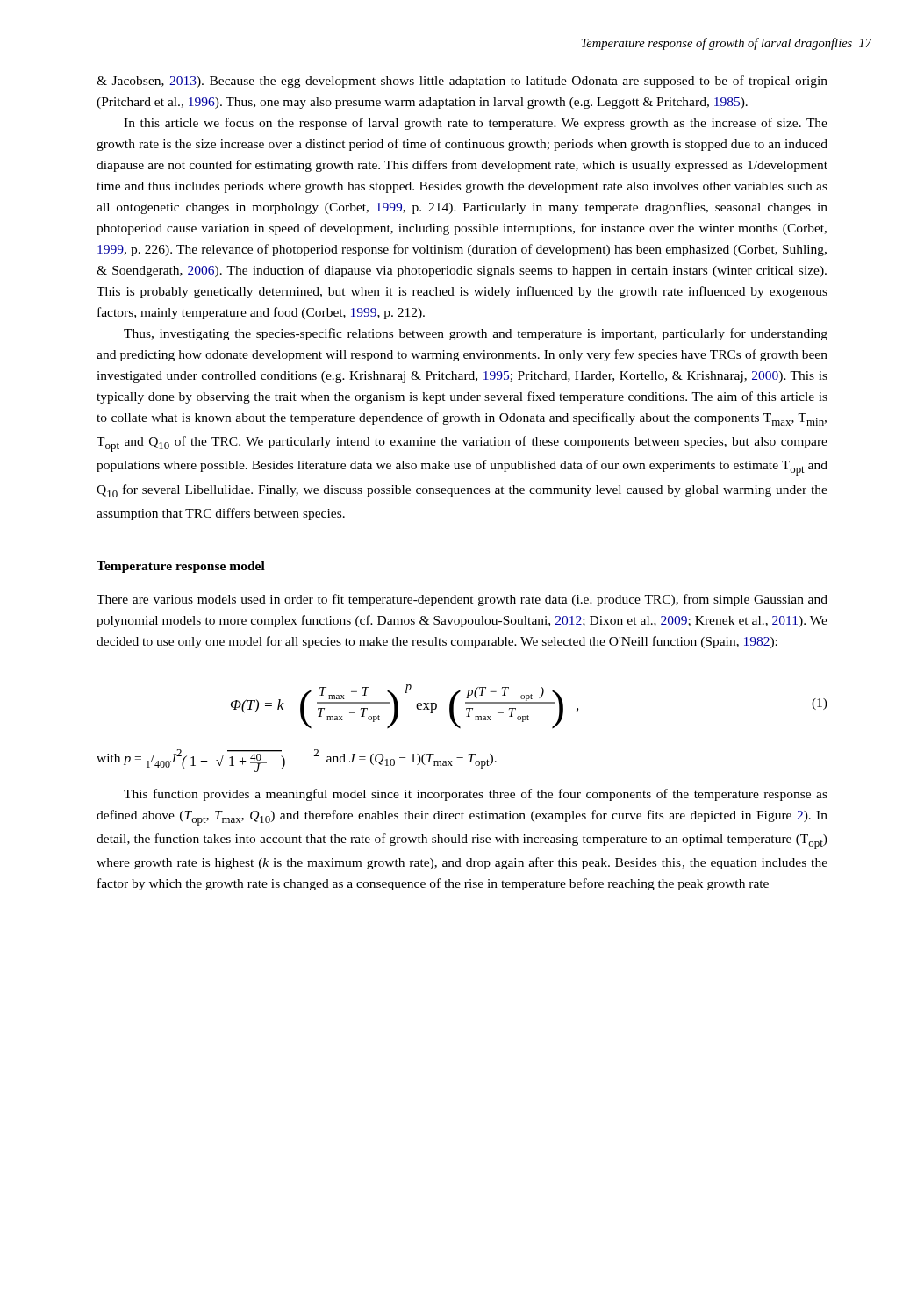Locate the text block with the text "There are various models"

tap(462, 620)
